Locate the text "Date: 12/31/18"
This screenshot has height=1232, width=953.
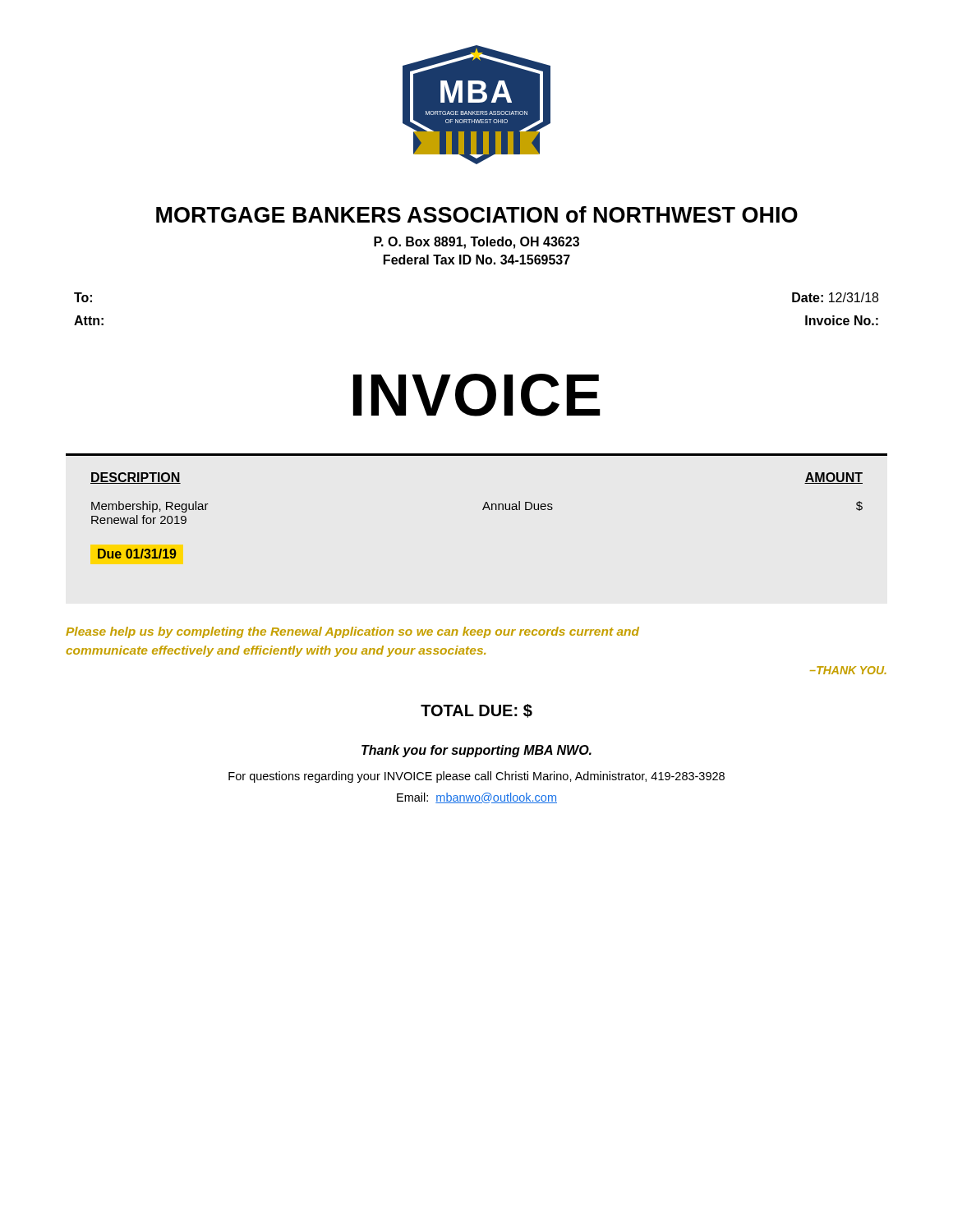835,298
